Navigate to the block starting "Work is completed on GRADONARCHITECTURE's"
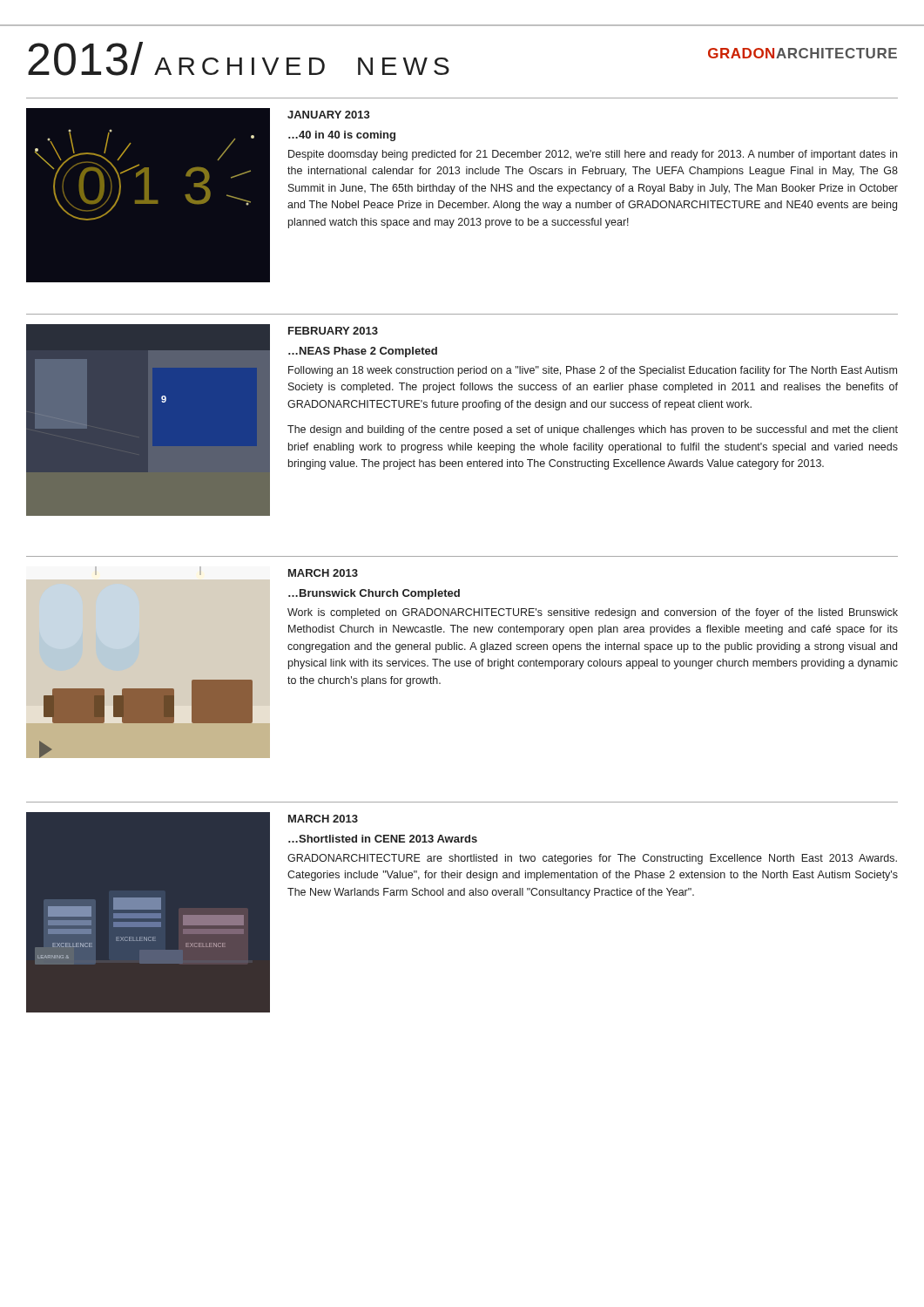Image resolution: width=924 pixels, height=1307 pixels. pyautogui.click(x=593, y=647)
